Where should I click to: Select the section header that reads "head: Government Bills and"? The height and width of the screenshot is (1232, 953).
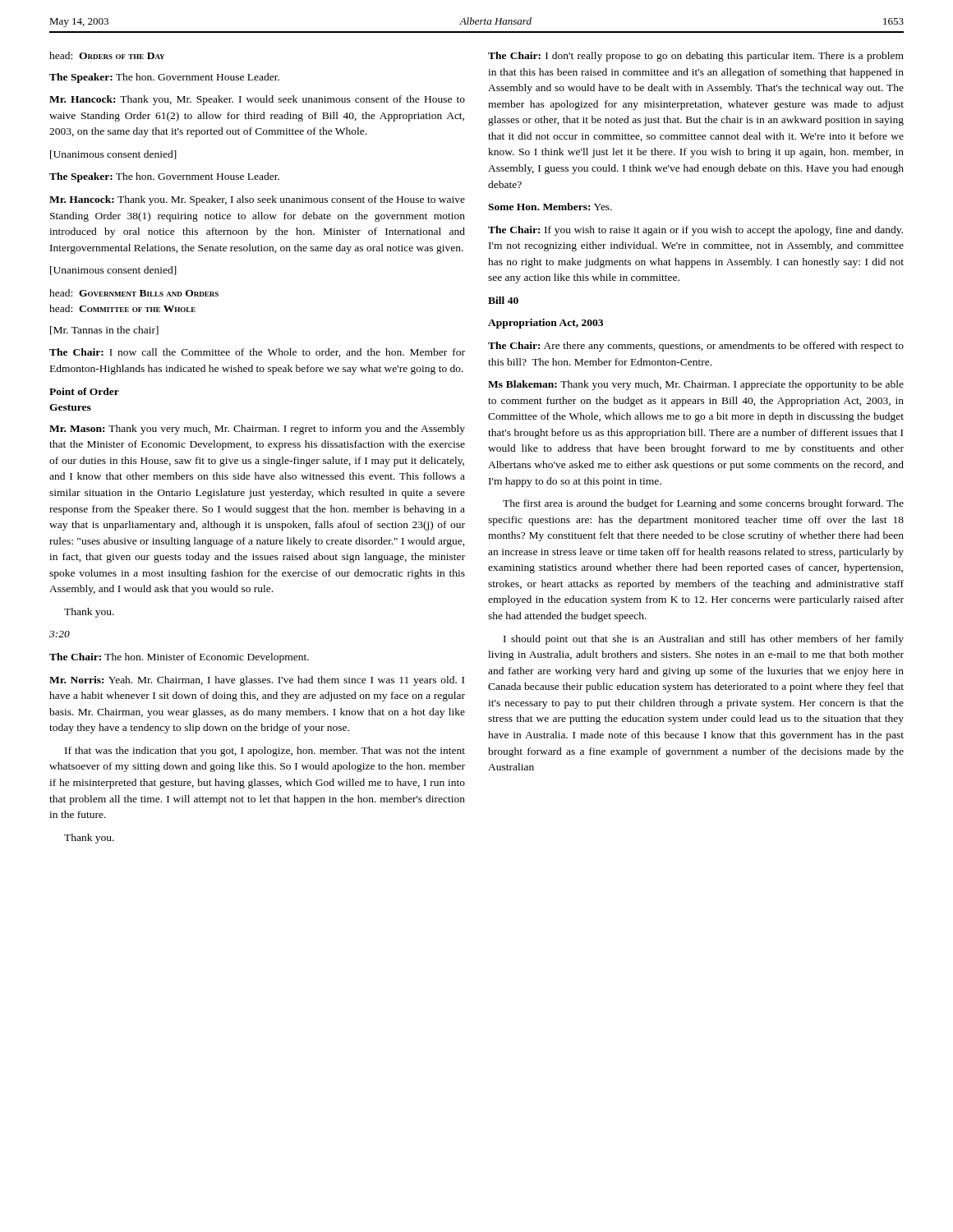(x=134, y=293)
